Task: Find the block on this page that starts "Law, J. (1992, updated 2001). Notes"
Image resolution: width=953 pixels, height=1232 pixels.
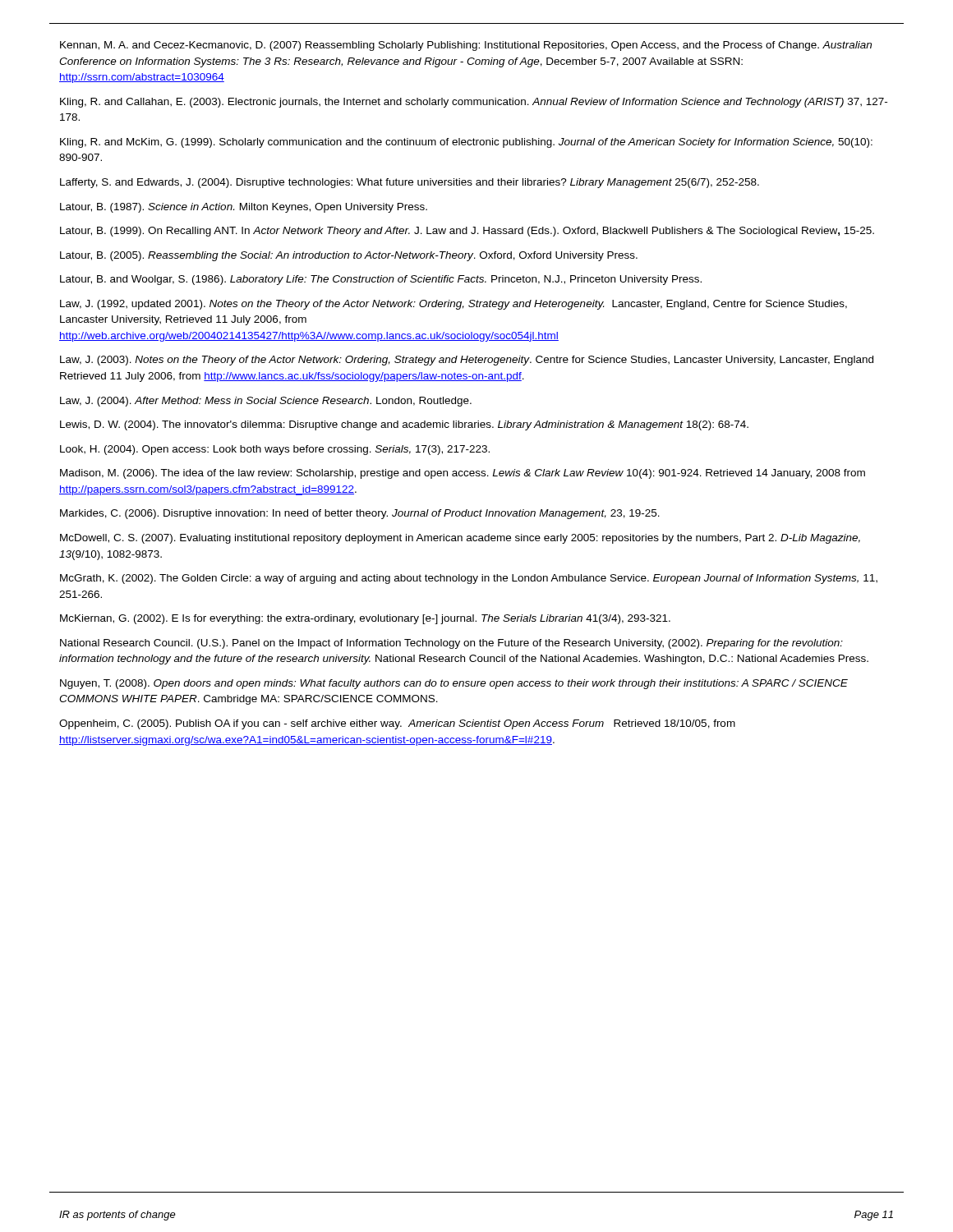Action: [453, 319]
